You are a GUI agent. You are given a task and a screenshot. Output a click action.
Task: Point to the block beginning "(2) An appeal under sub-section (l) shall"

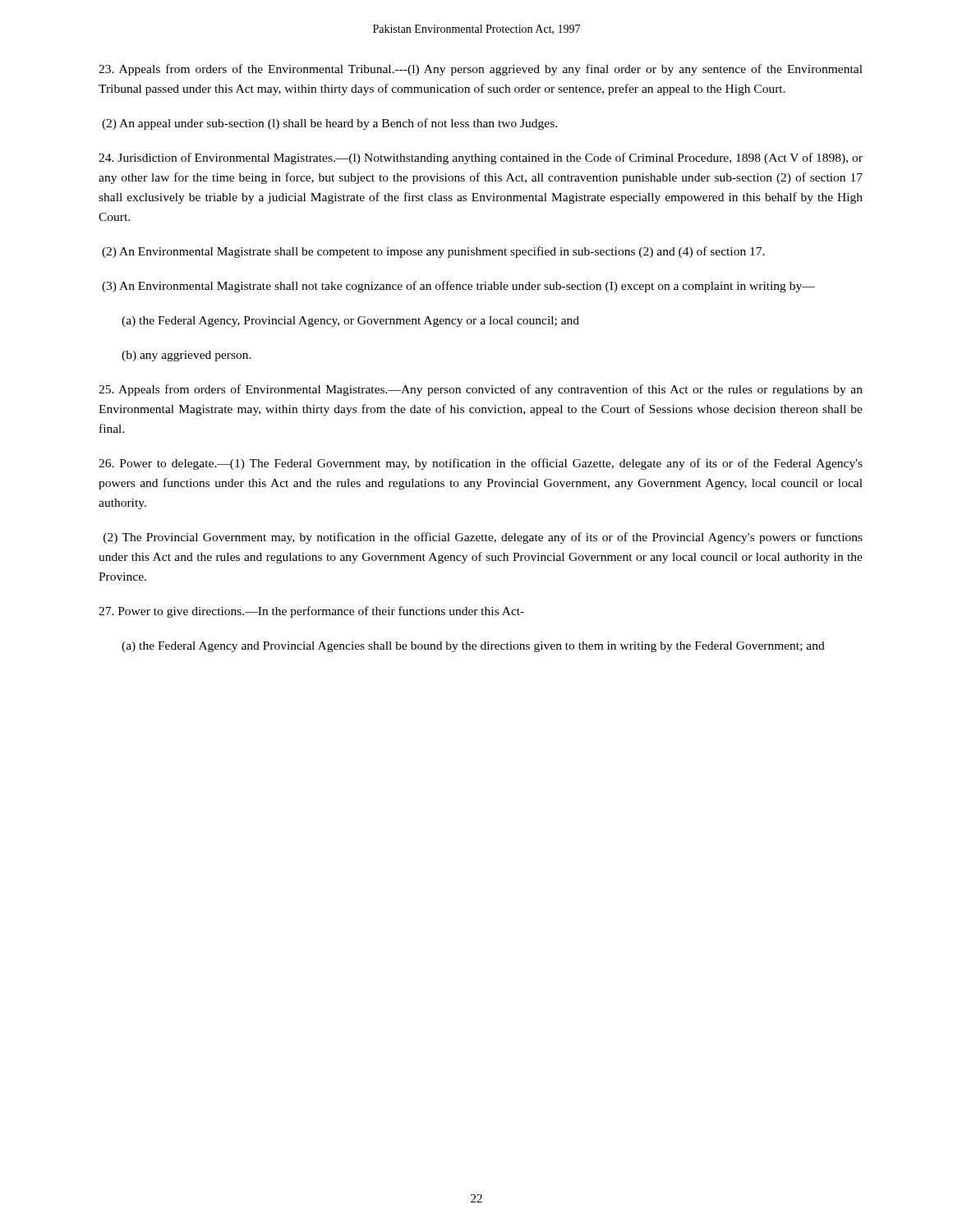481,123
